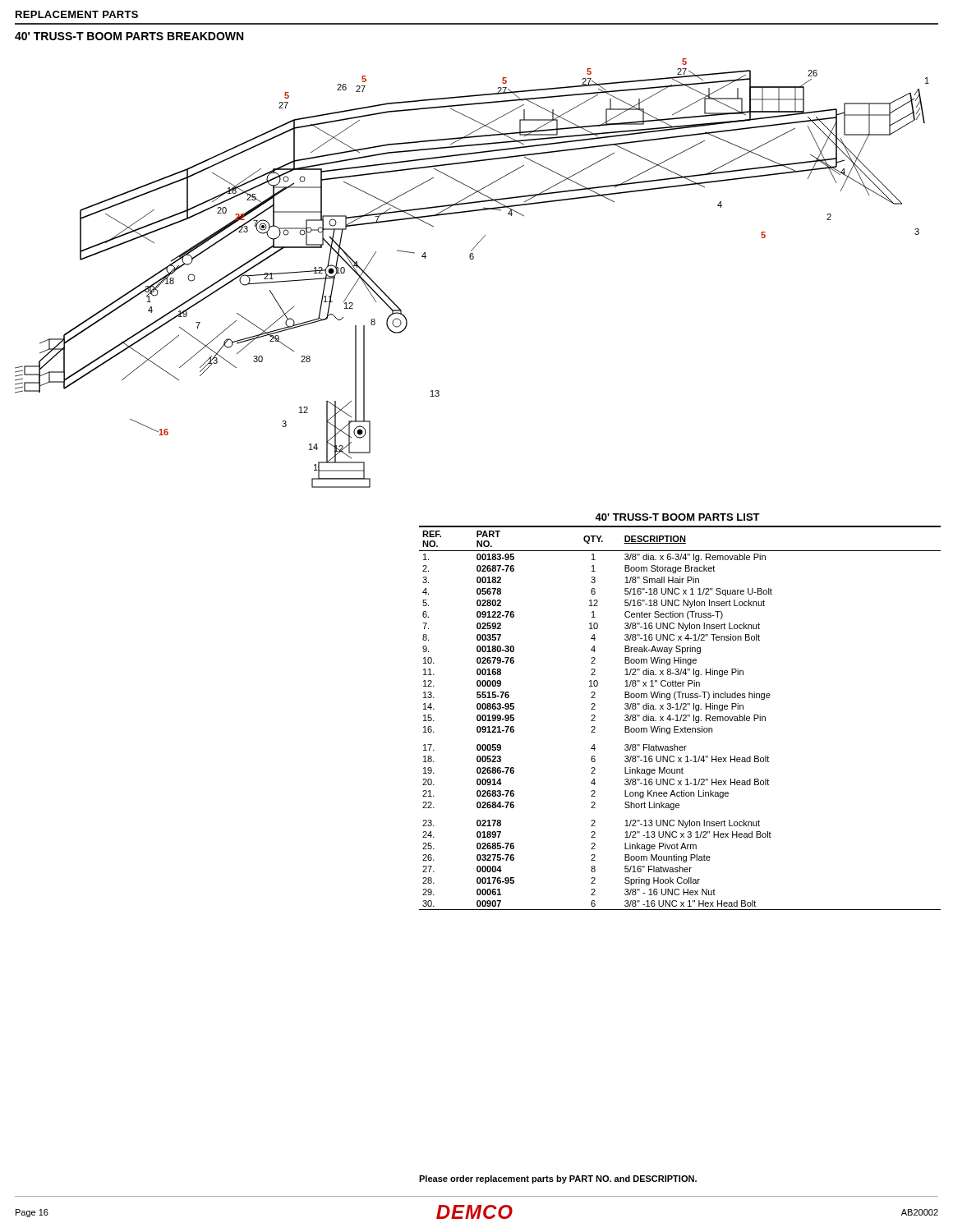Point to the region starting "Please order replacement parts by PART"
Screen dimensions: 1232x953
pyautogui.click(x=558, y=1179)
